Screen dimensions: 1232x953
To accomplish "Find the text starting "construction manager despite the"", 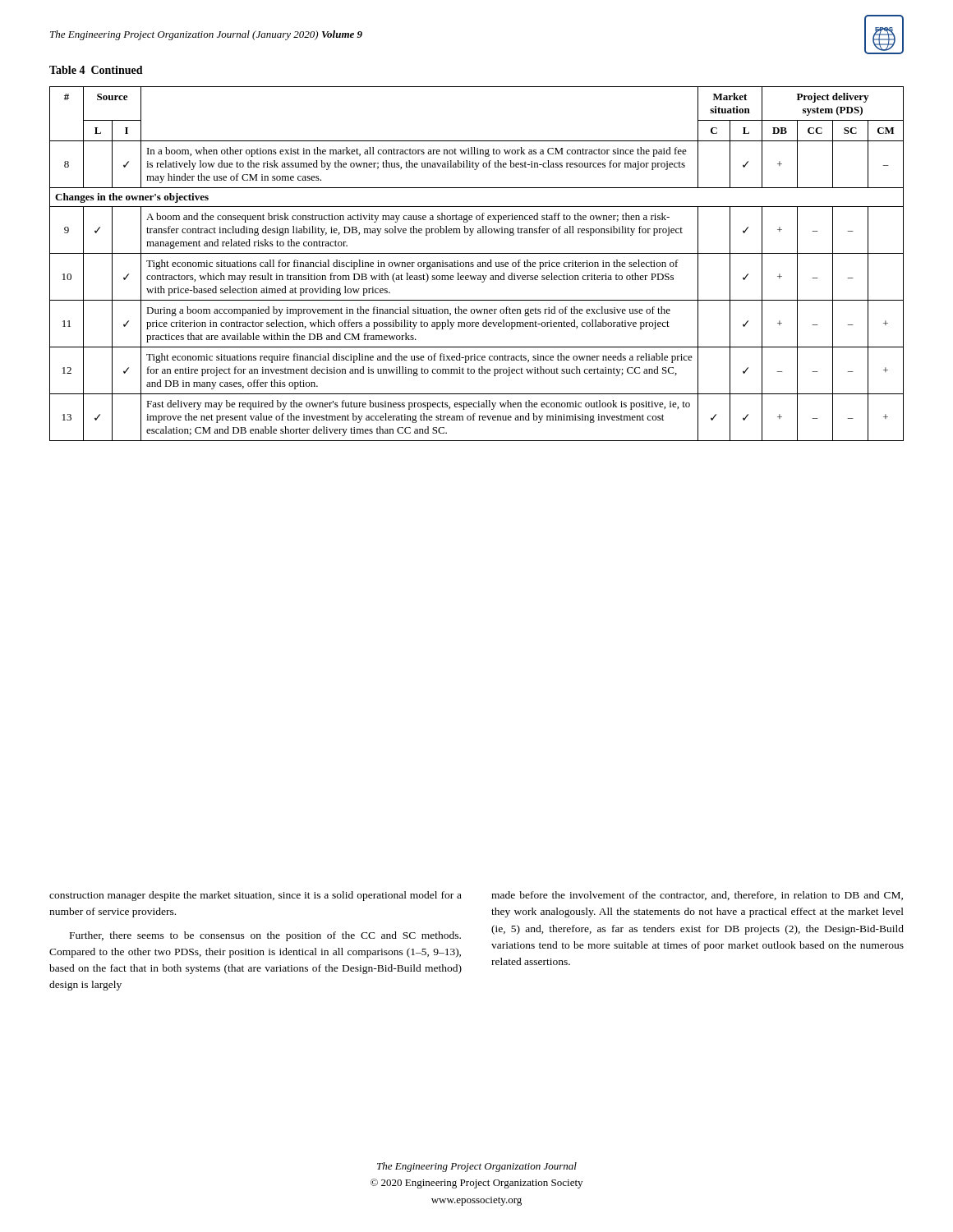I will pyautogui.click(x=255, y=940).
